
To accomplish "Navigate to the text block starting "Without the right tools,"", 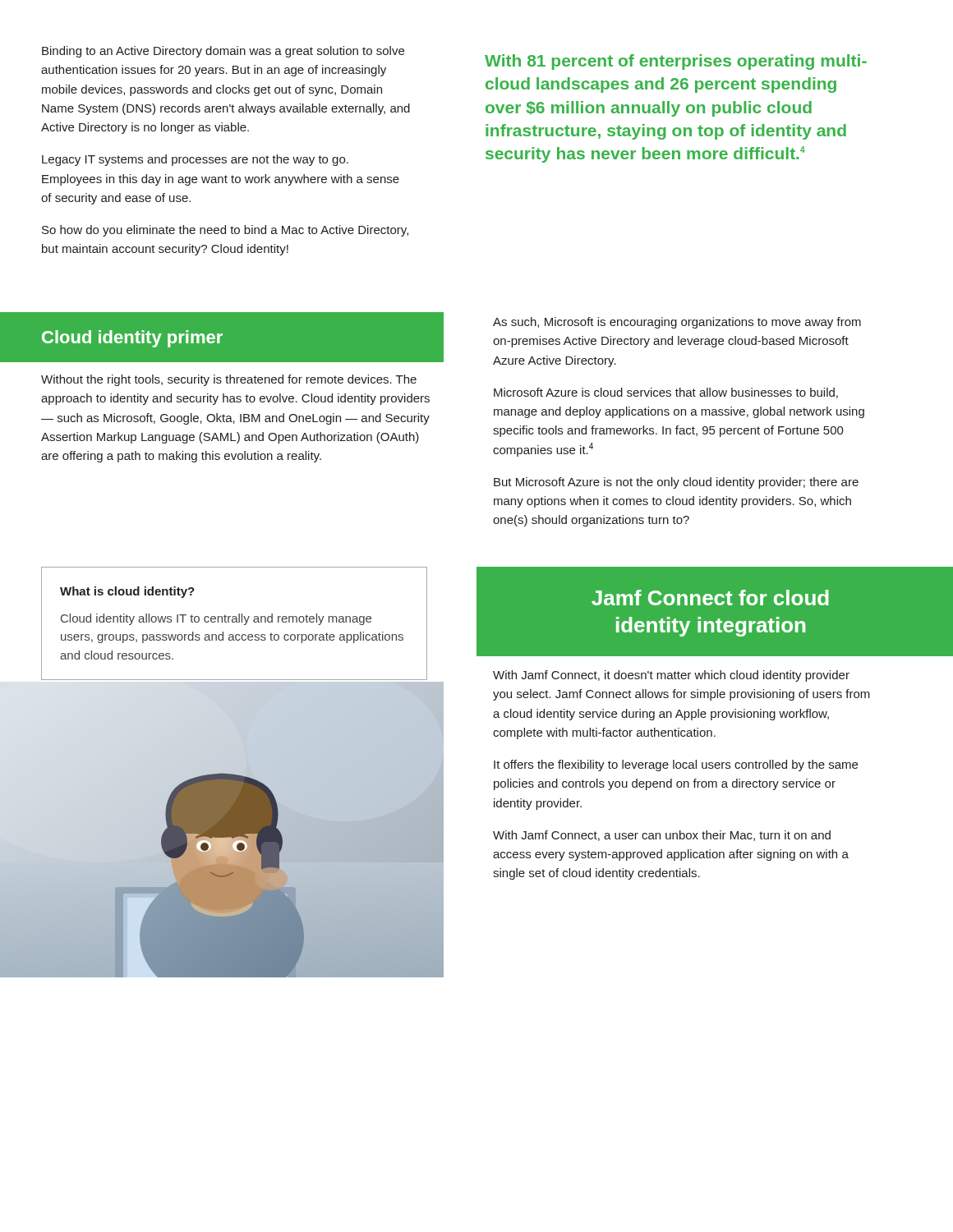I will pyautogui.click(x=238, y=417).
